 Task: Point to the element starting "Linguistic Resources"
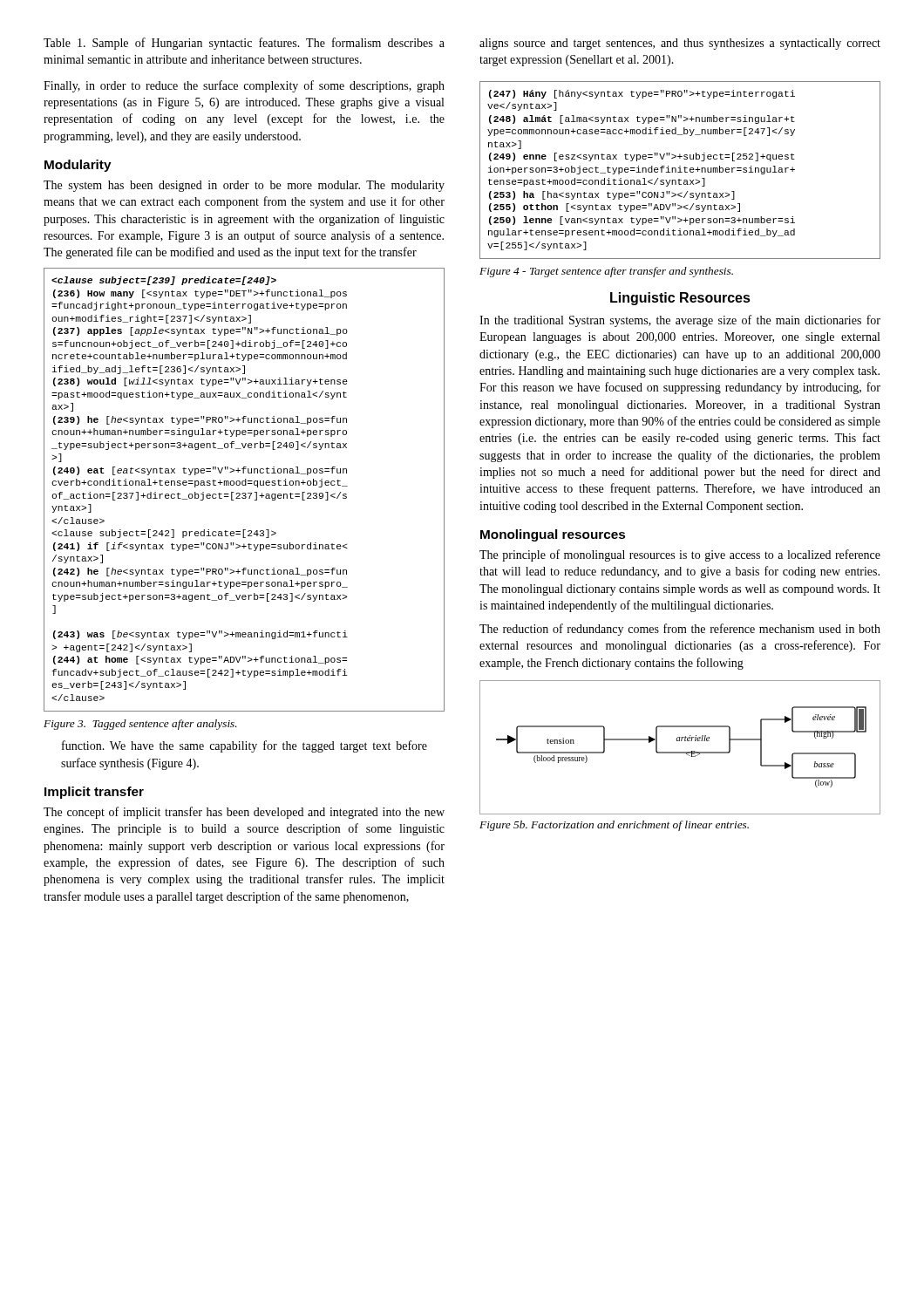pyautogui.click(x=680, y=298)
